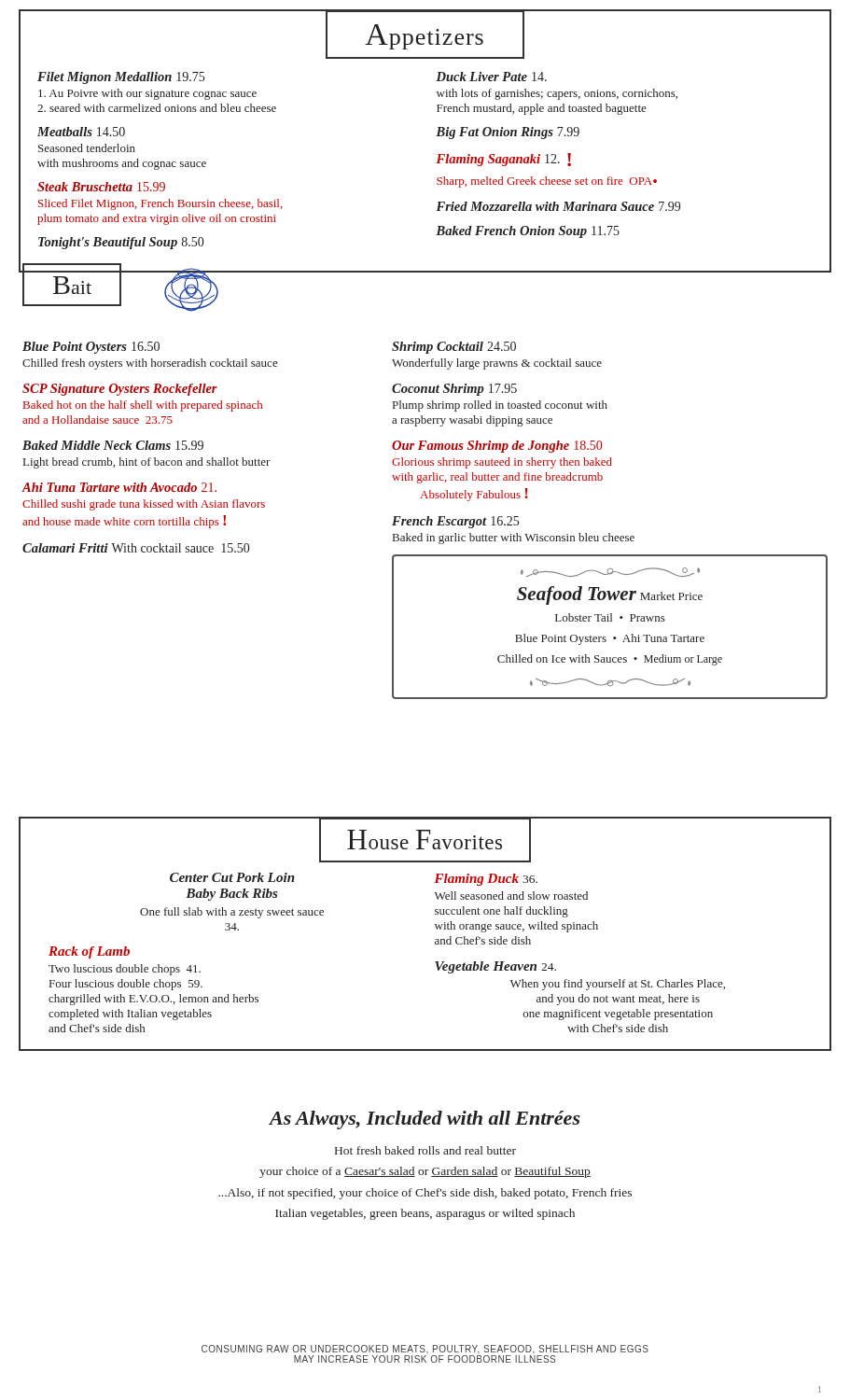Find the block on this page that starts "Steak Bruschetta 15.99 Sliced"
Screen dimensions: 1400x850
click(x=226, y=202)
